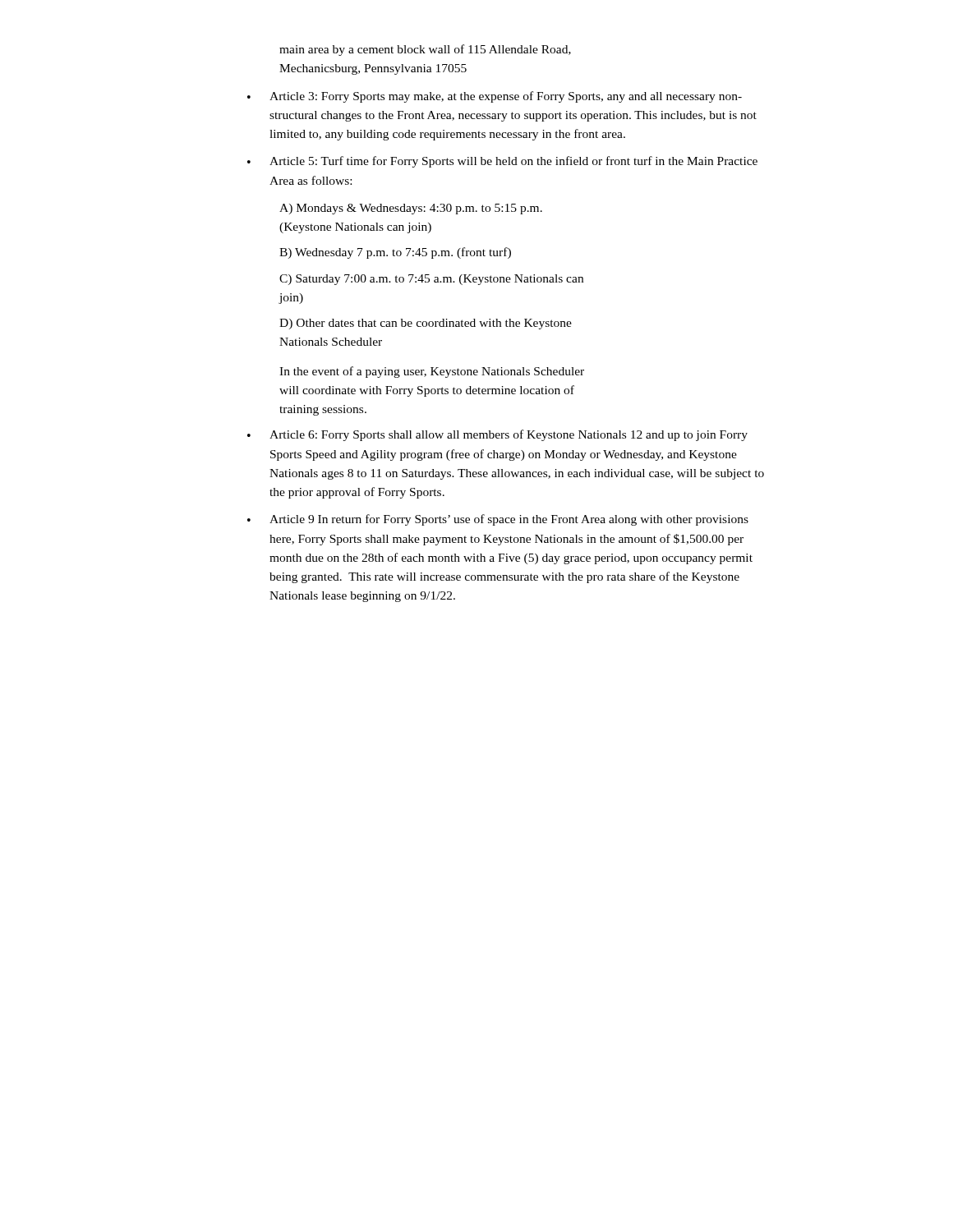Locate the text block starting "• Article 5: Turf"
This screenshot has height=1232, width=953.
[509, 170]
